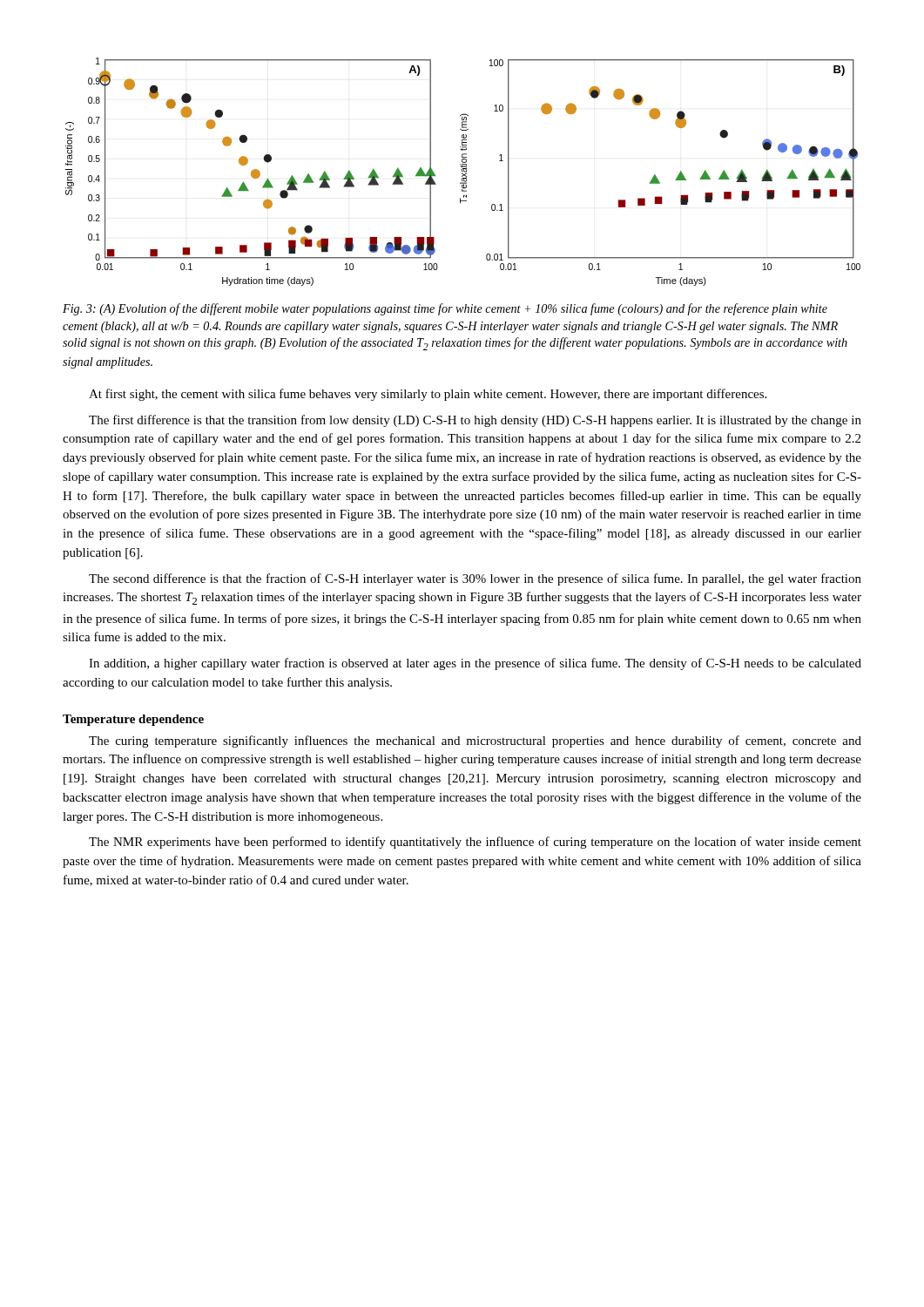The height and width of the screenshot is (1307, 924).
Task: Point to the block beginning "The second difference is that the fraction"
Action: pos(462,609)
